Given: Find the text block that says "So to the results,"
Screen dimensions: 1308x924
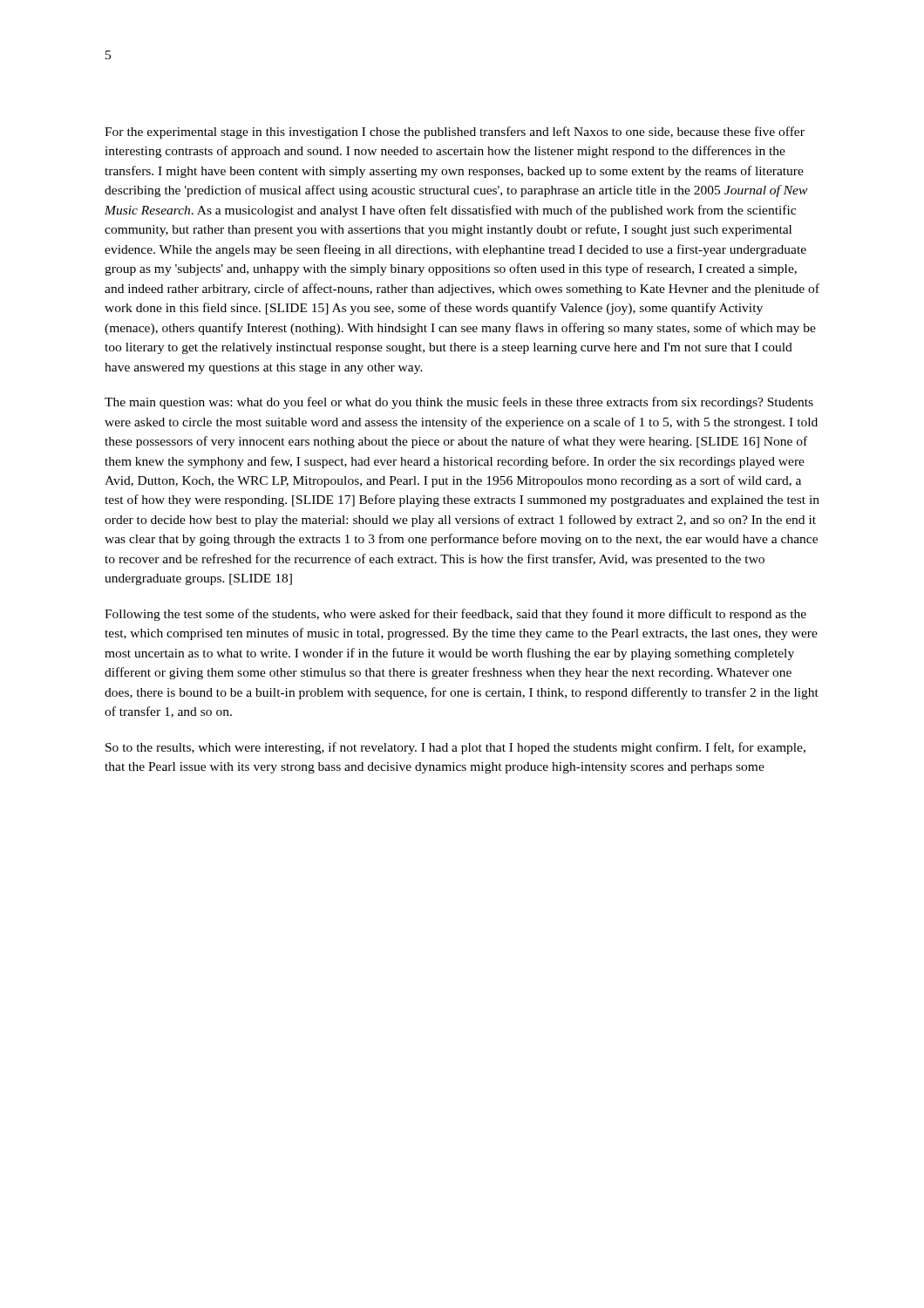Looking at the screenshot, I should point(455,756).
